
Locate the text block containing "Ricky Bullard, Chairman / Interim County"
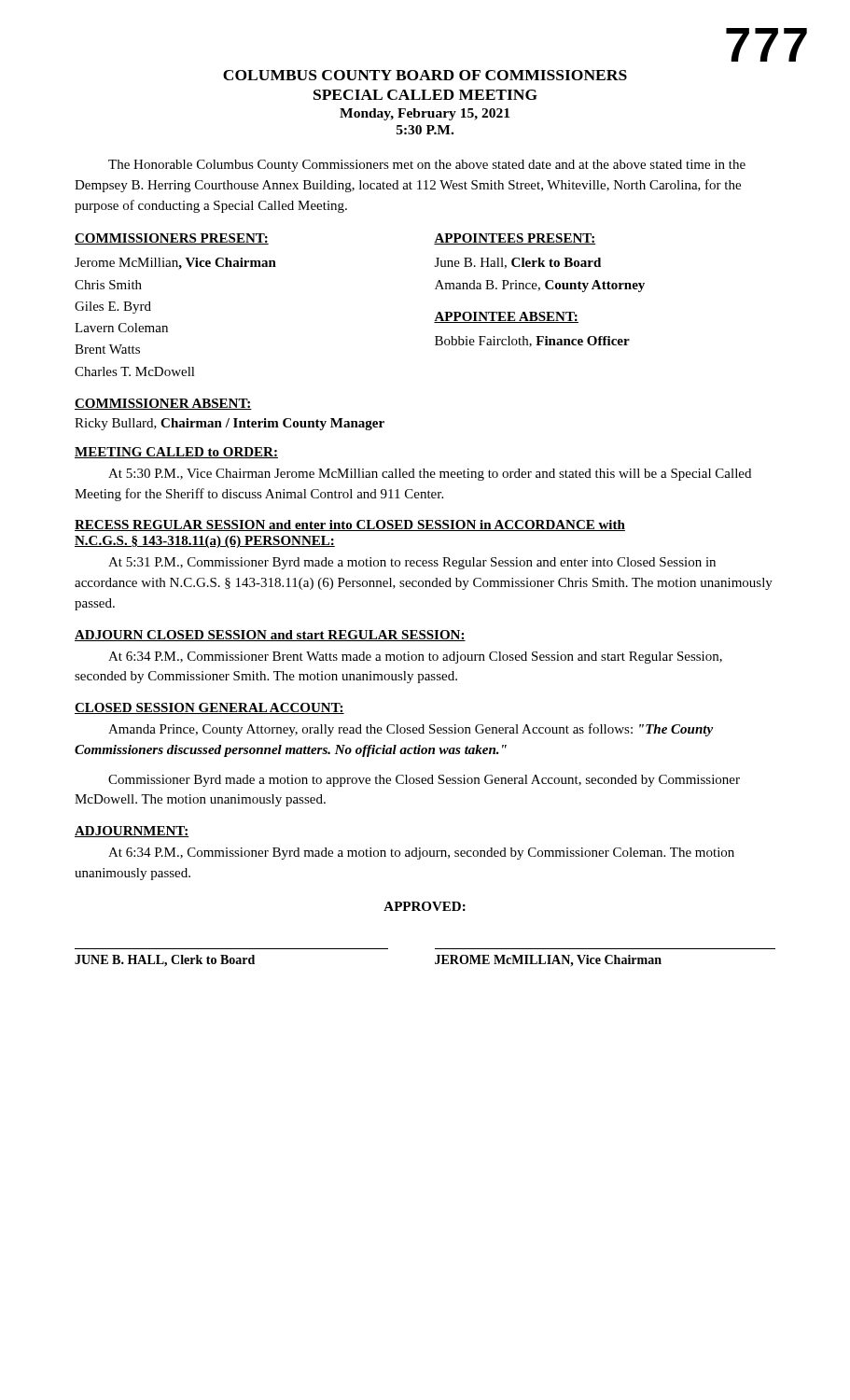[x=230, y=423]
